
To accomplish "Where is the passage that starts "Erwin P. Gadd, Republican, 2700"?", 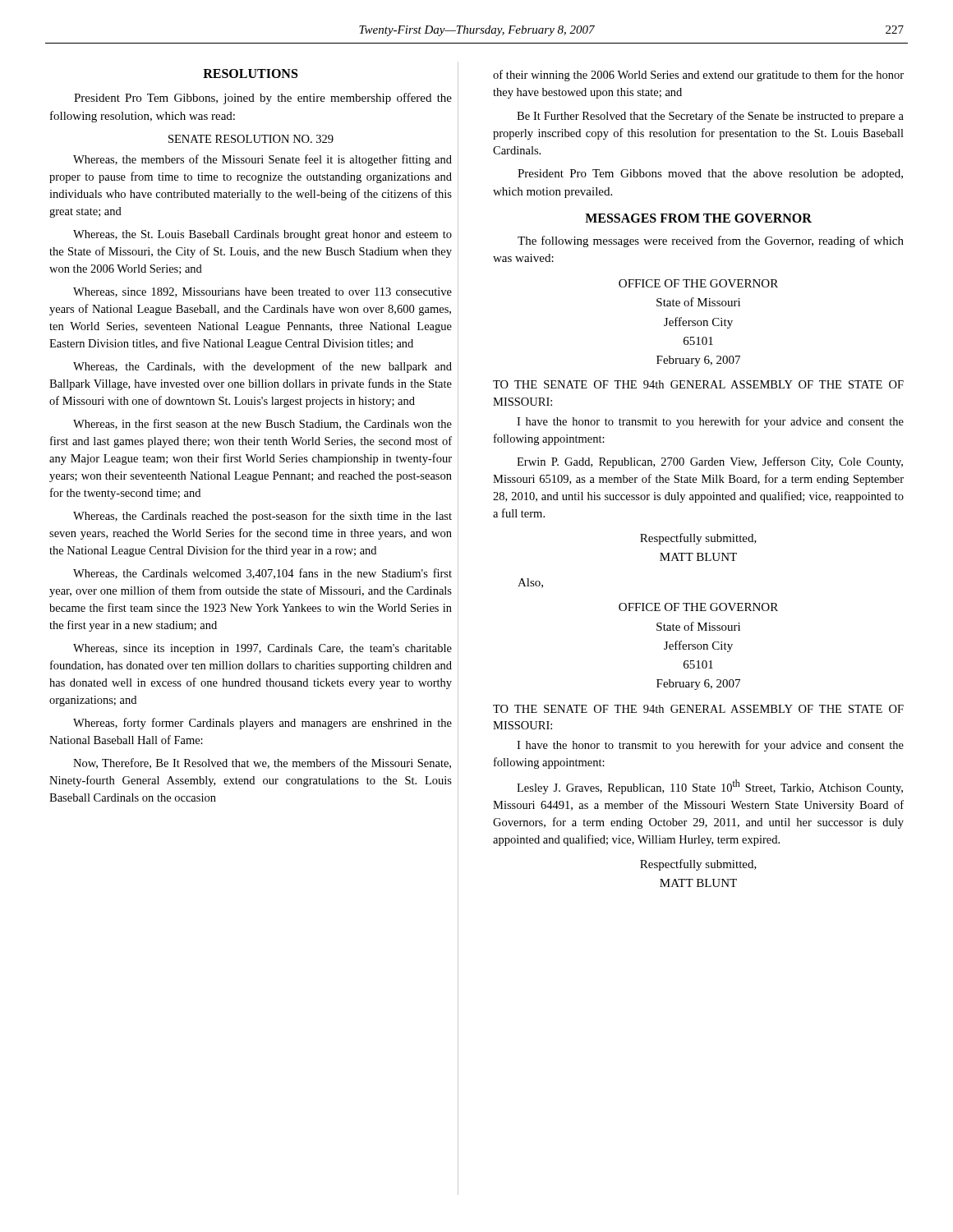I will (698, 488).
